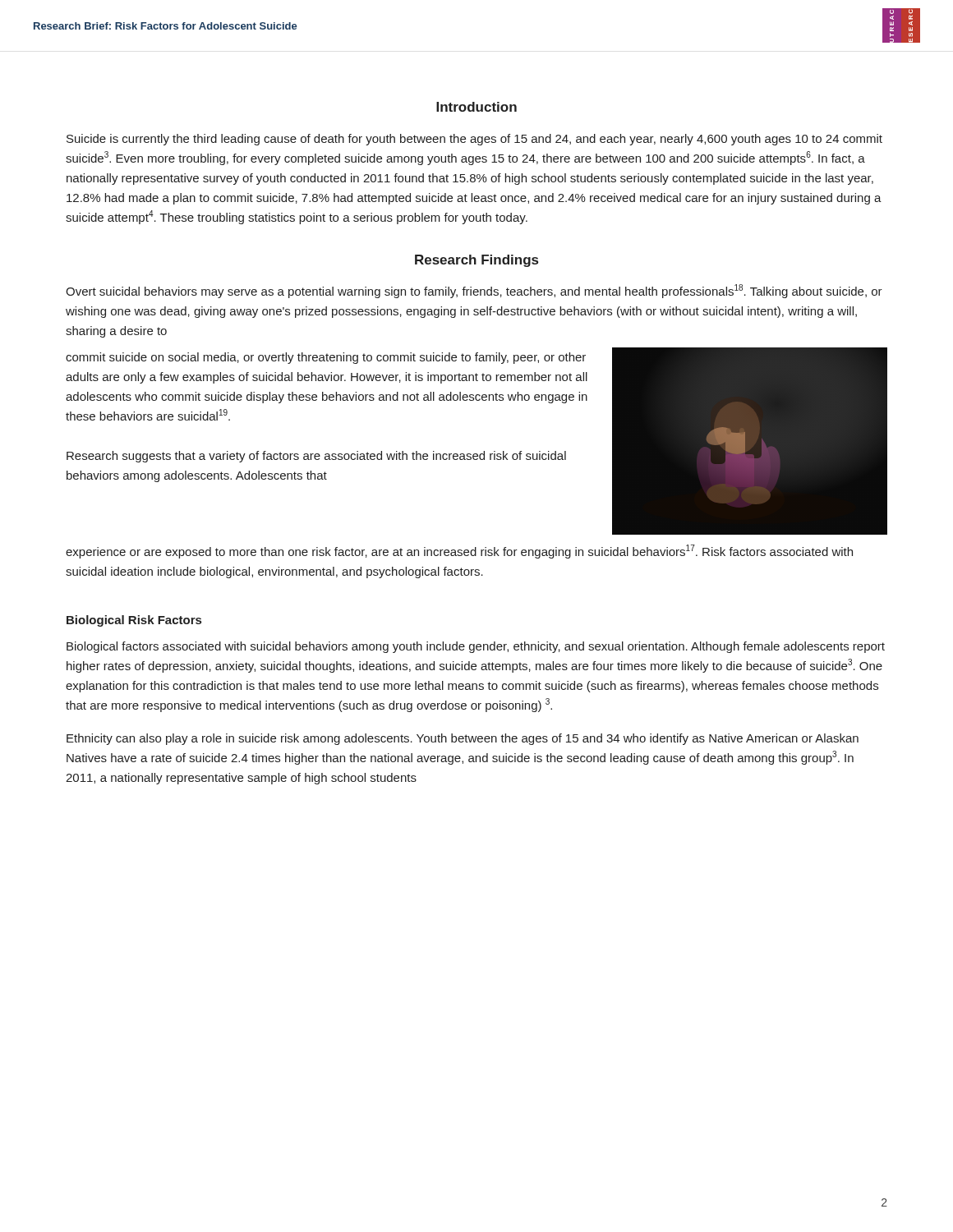
Task: Locate the block of text that opens with "Ethnicity can also play a"
Action: pos(462,758)
